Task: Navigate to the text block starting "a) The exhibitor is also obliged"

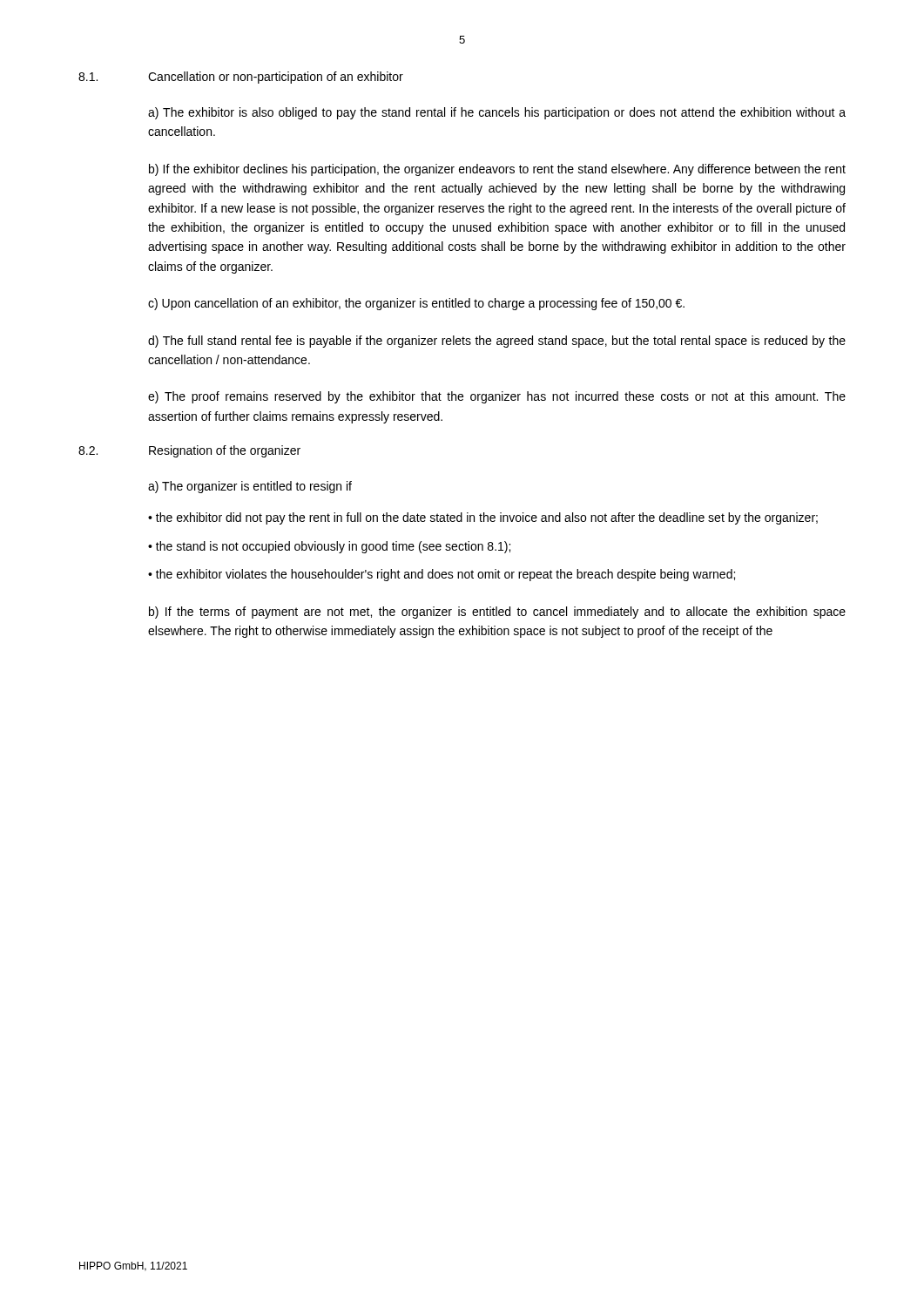Action: [497, 122]
